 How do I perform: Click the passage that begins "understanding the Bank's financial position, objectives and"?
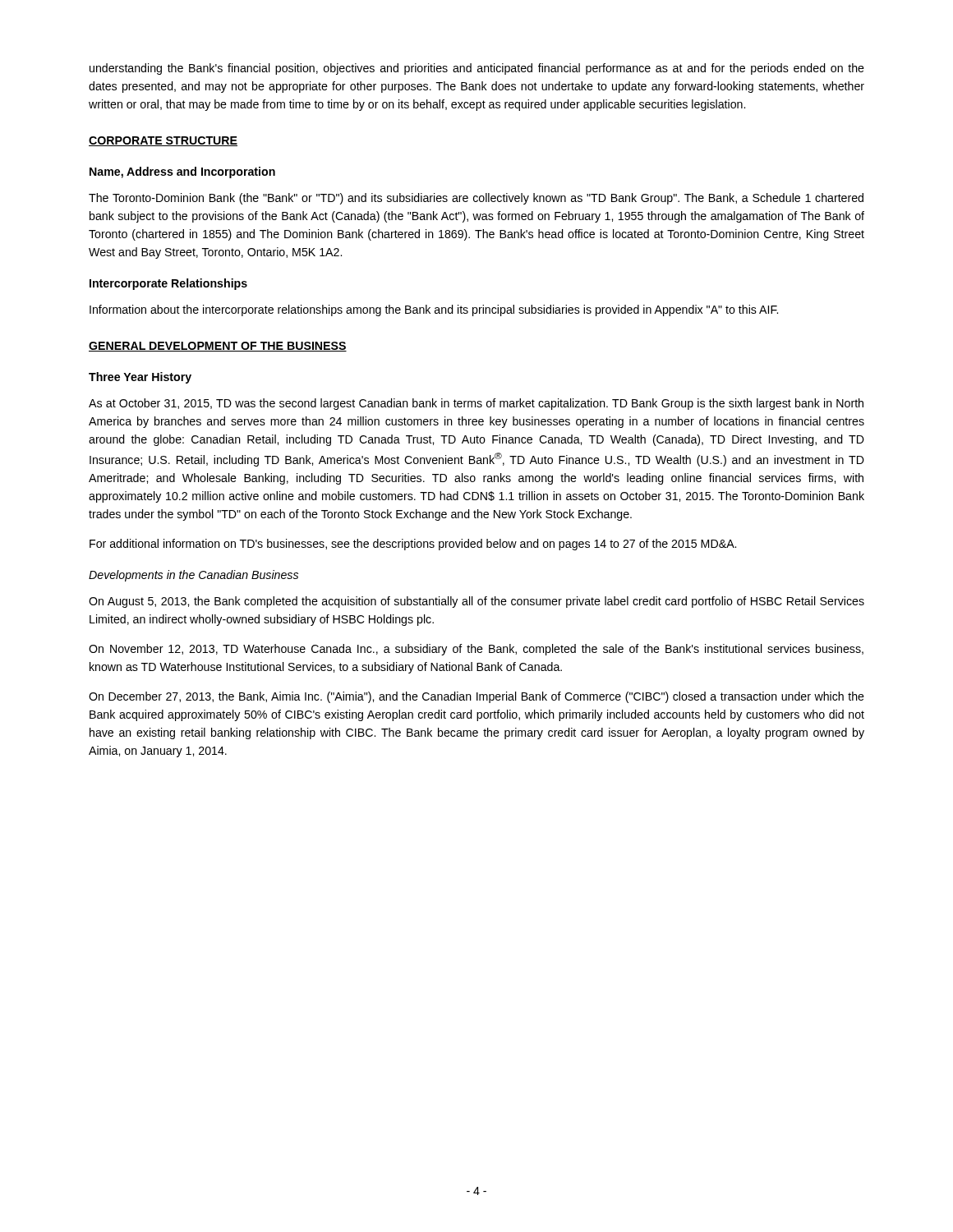coord(476,86)
